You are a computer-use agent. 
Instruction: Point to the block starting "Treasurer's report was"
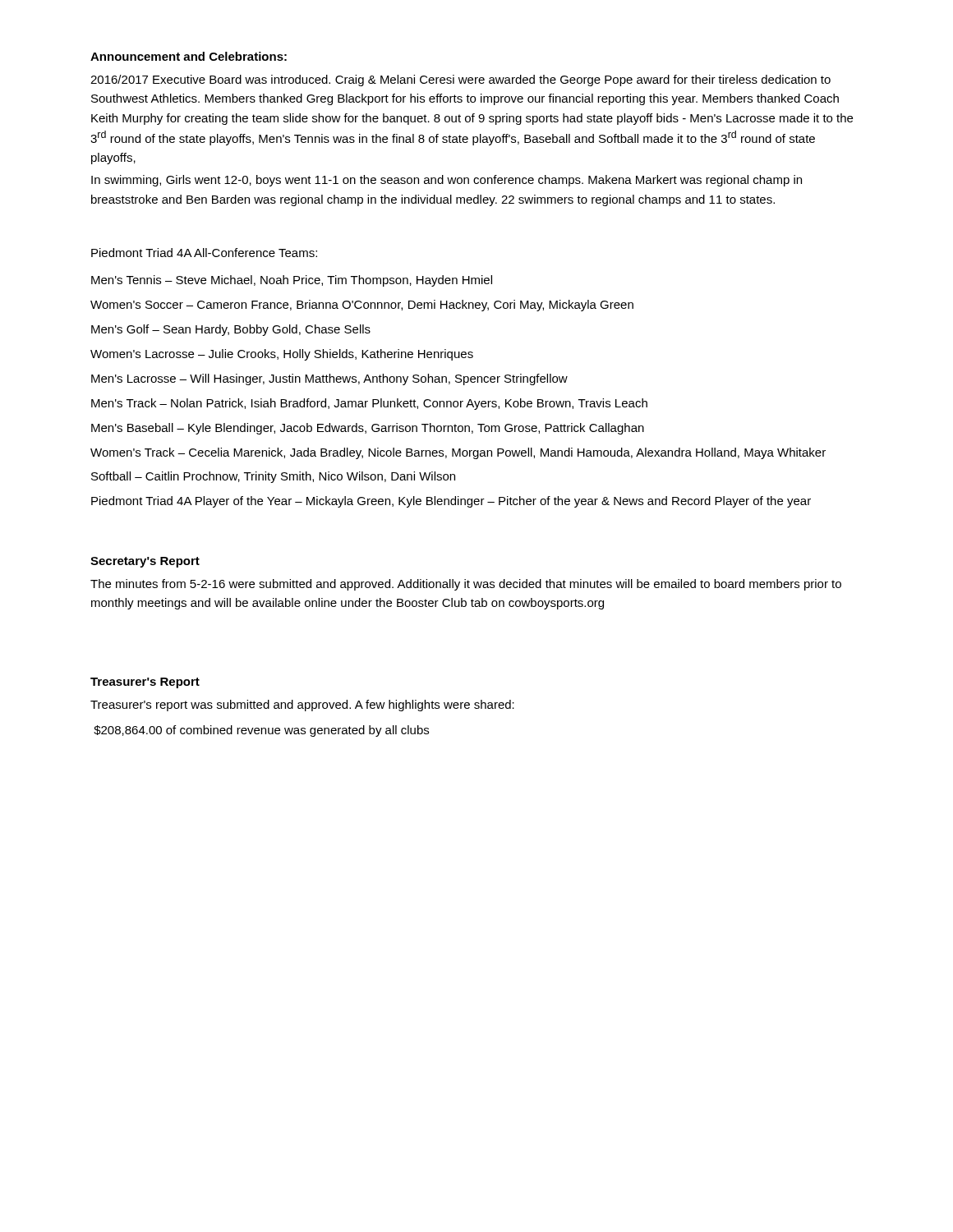tap(303, 704)
